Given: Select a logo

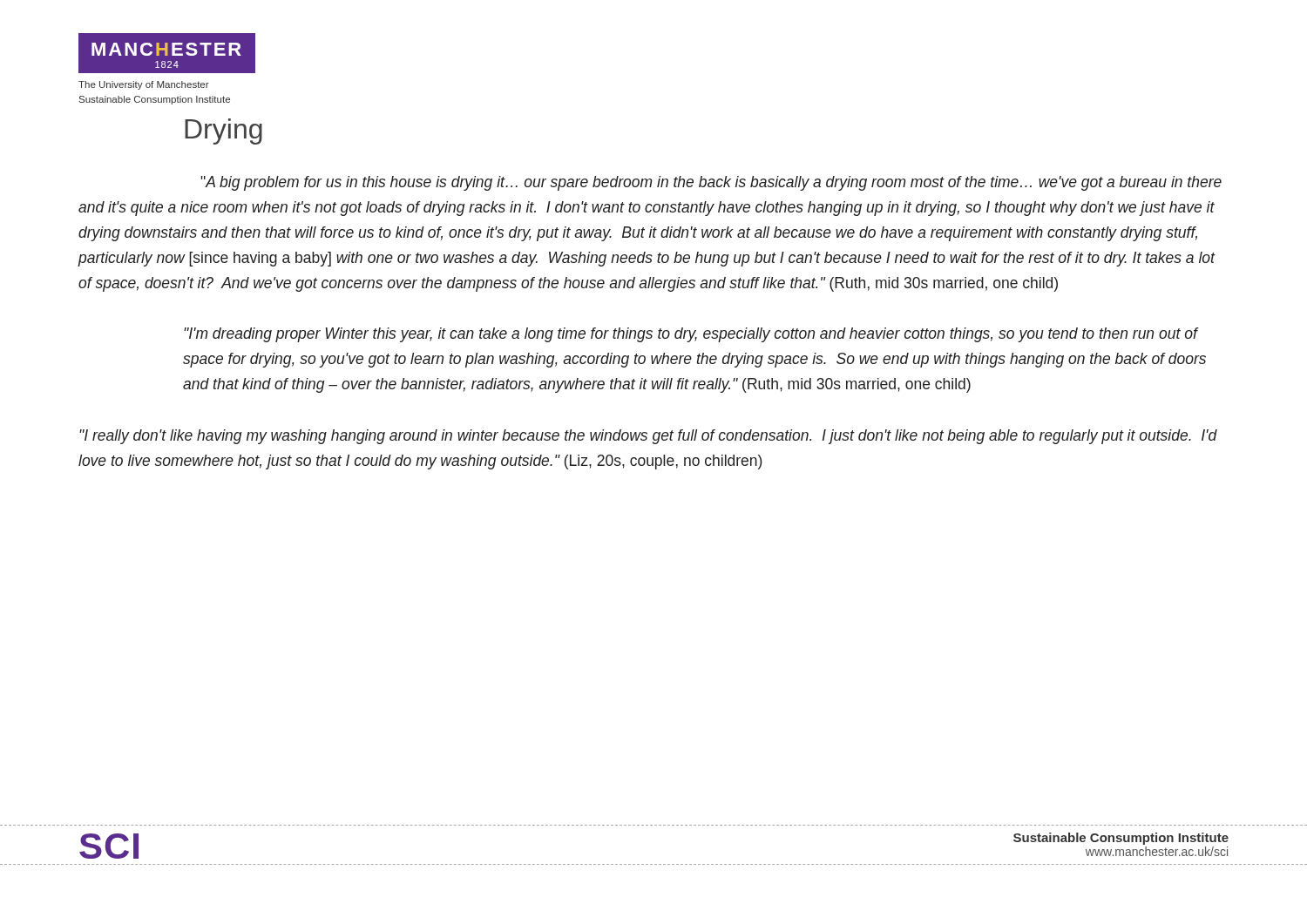Looking at the screenshot, I should click(174, 70).
